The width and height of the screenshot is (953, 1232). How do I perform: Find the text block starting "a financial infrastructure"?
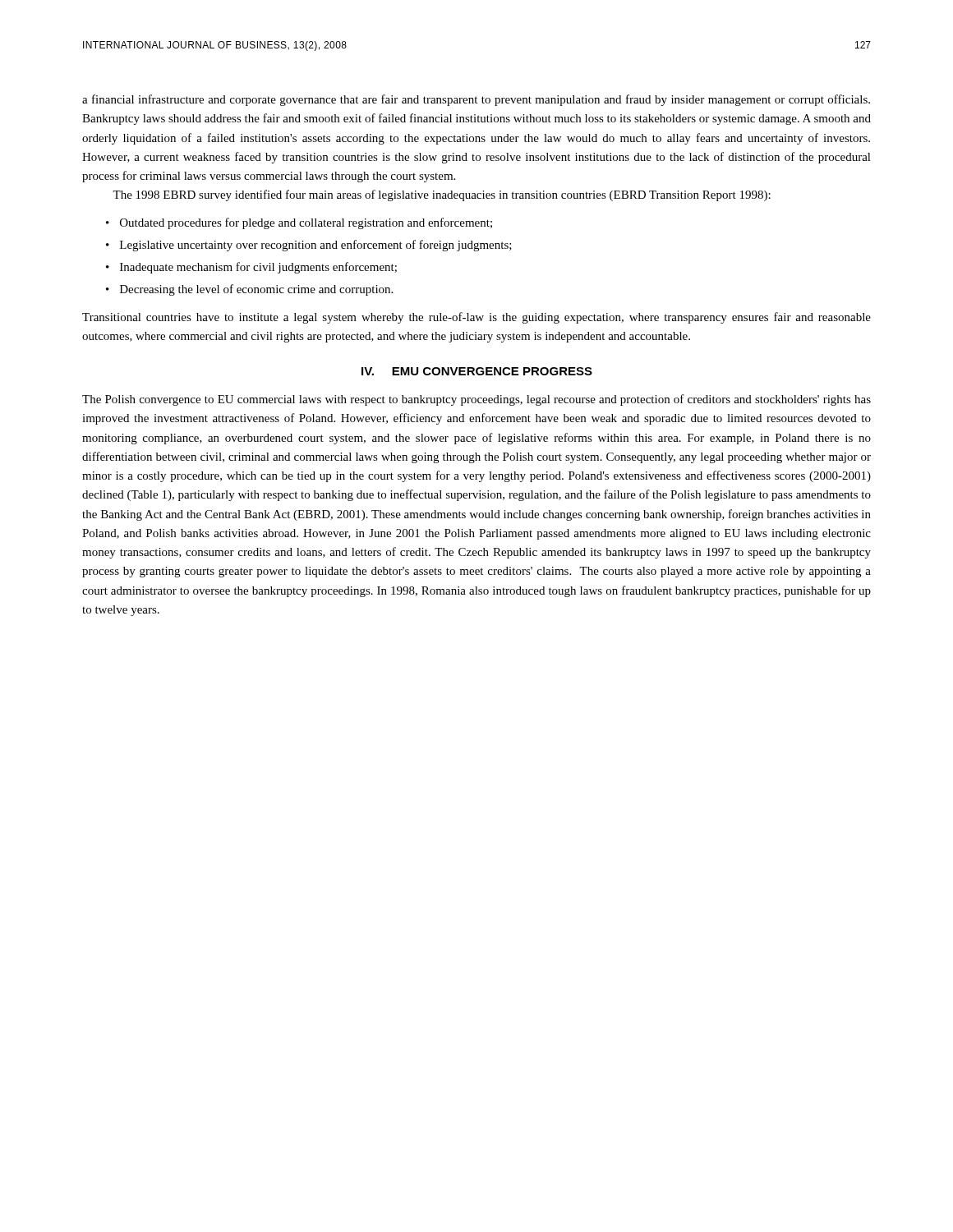click(476, 138)
